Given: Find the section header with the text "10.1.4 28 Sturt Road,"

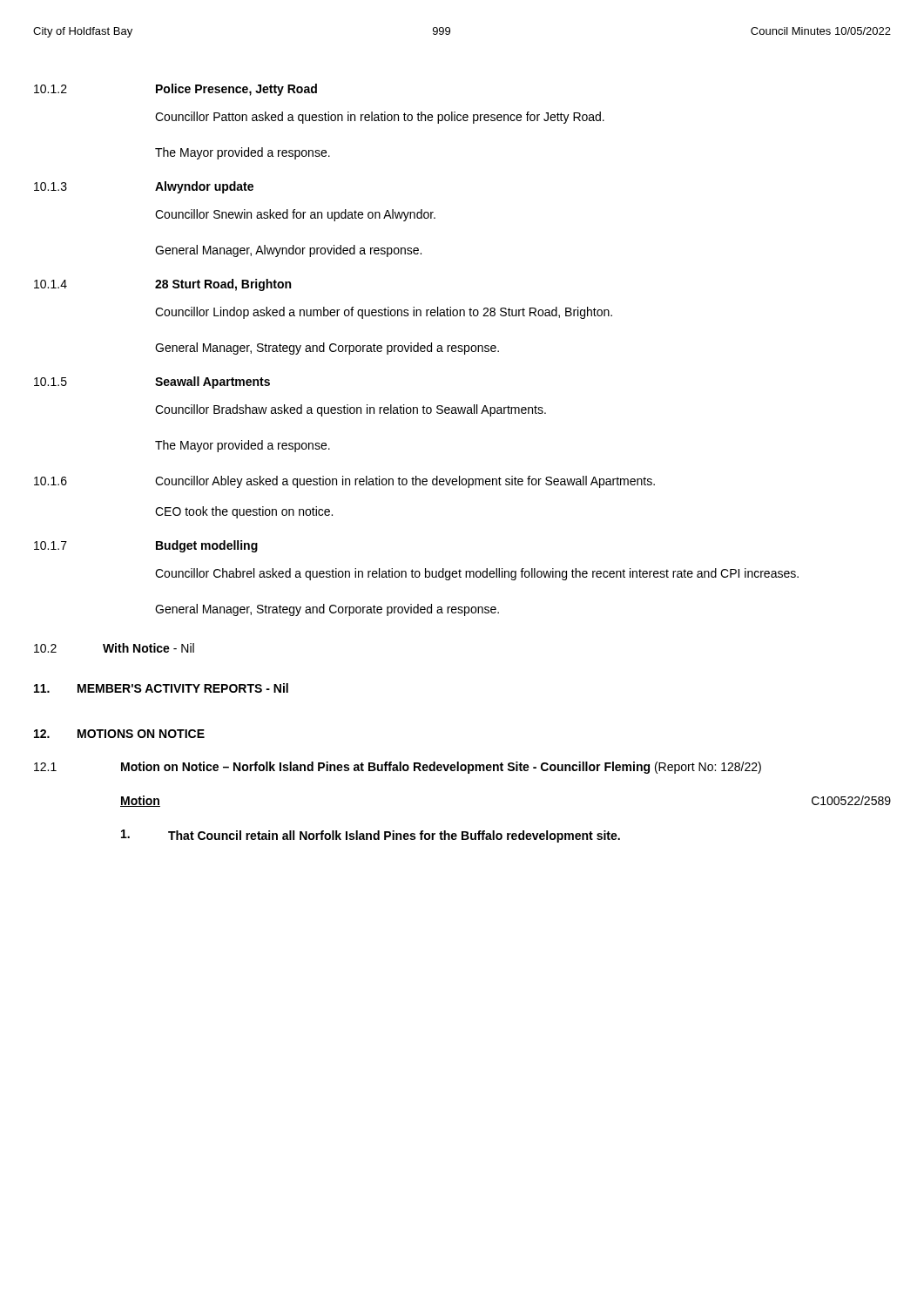Looking at the screenshot, I should pyautogui.click(x=162, y=285).
